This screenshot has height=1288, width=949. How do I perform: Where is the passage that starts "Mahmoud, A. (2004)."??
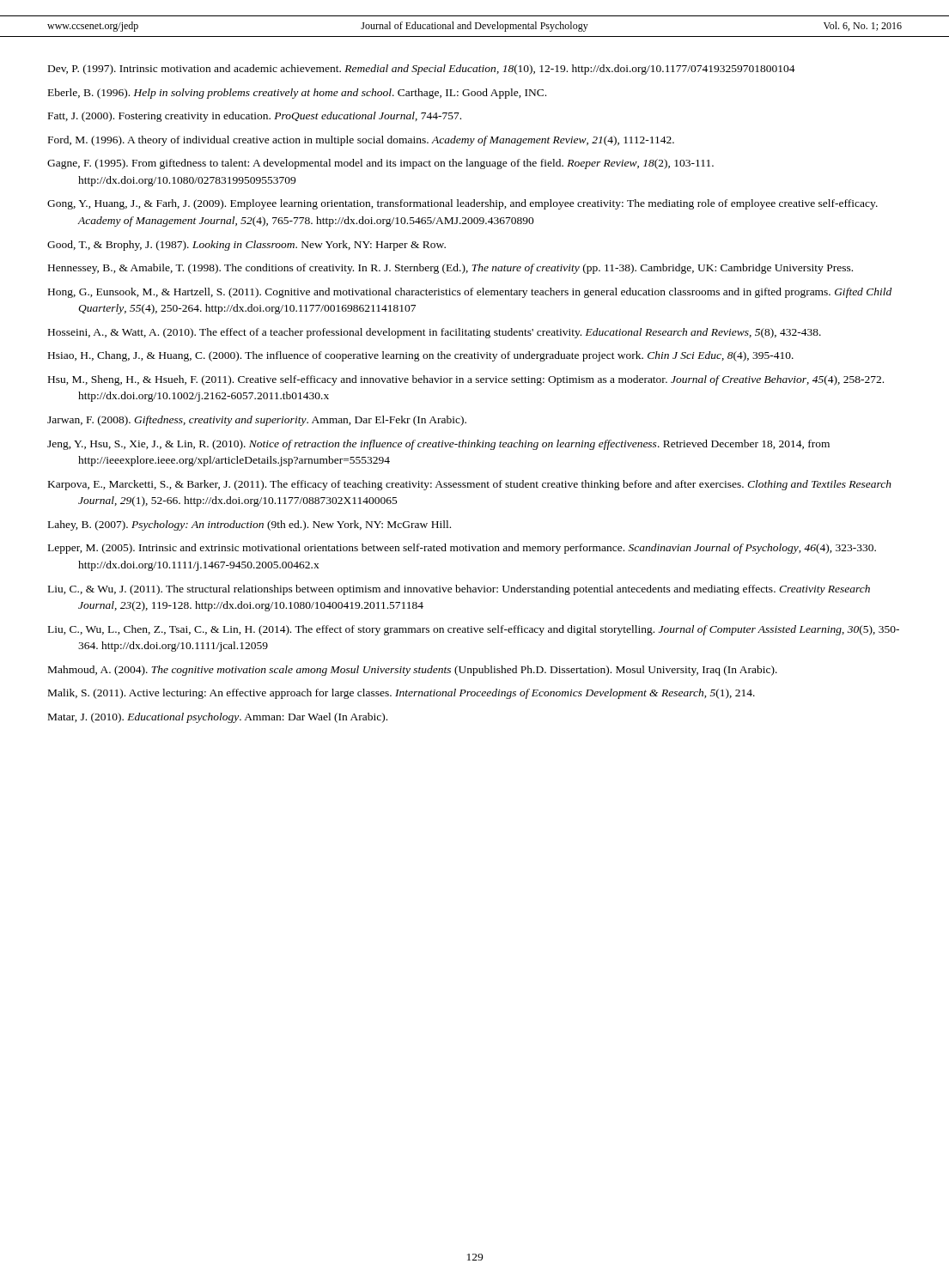pos(412,669)
